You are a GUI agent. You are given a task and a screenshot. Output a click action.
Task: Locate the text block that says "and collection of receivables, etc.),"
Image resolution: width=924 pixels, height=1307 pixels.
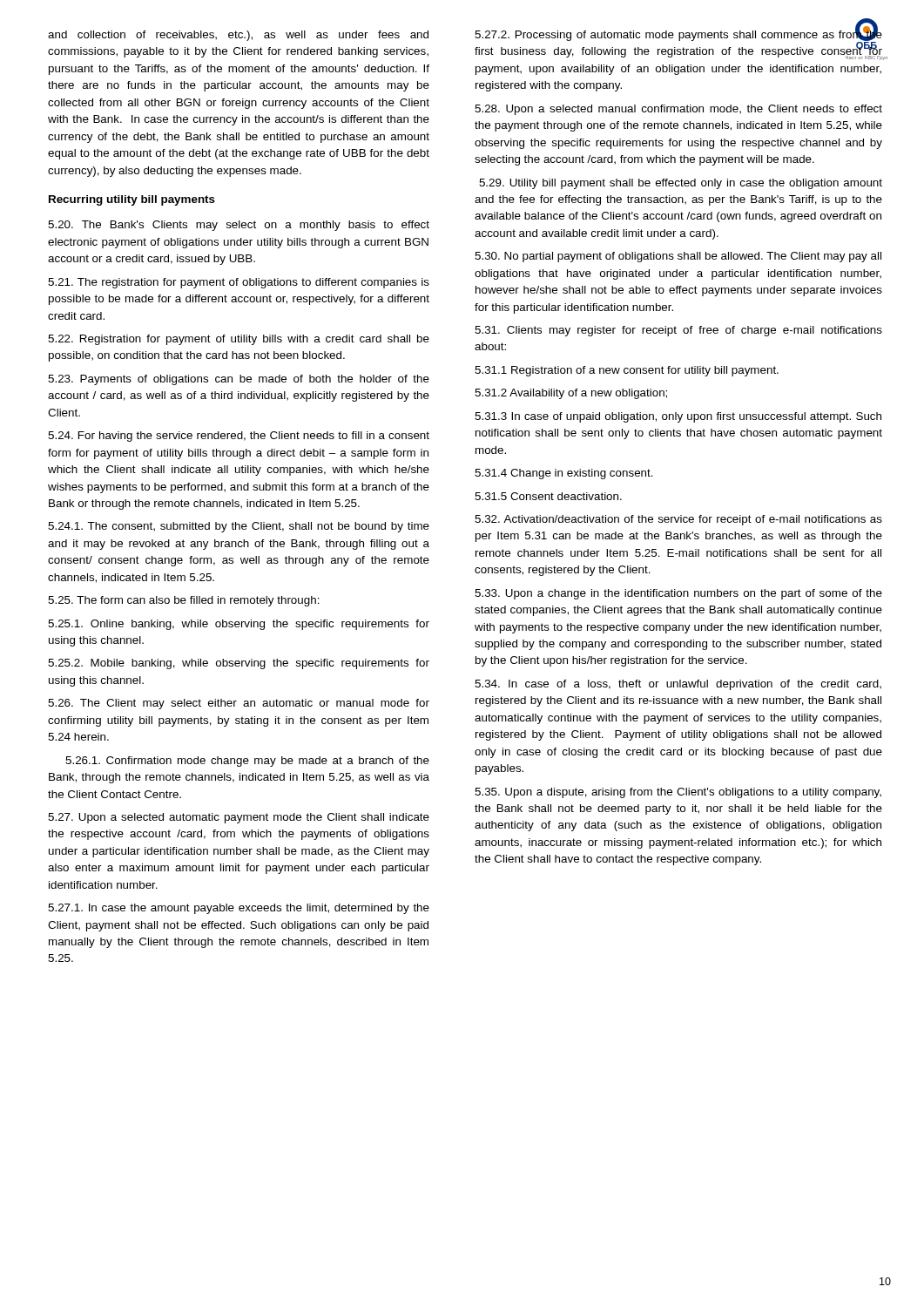(x=239, y=102)
